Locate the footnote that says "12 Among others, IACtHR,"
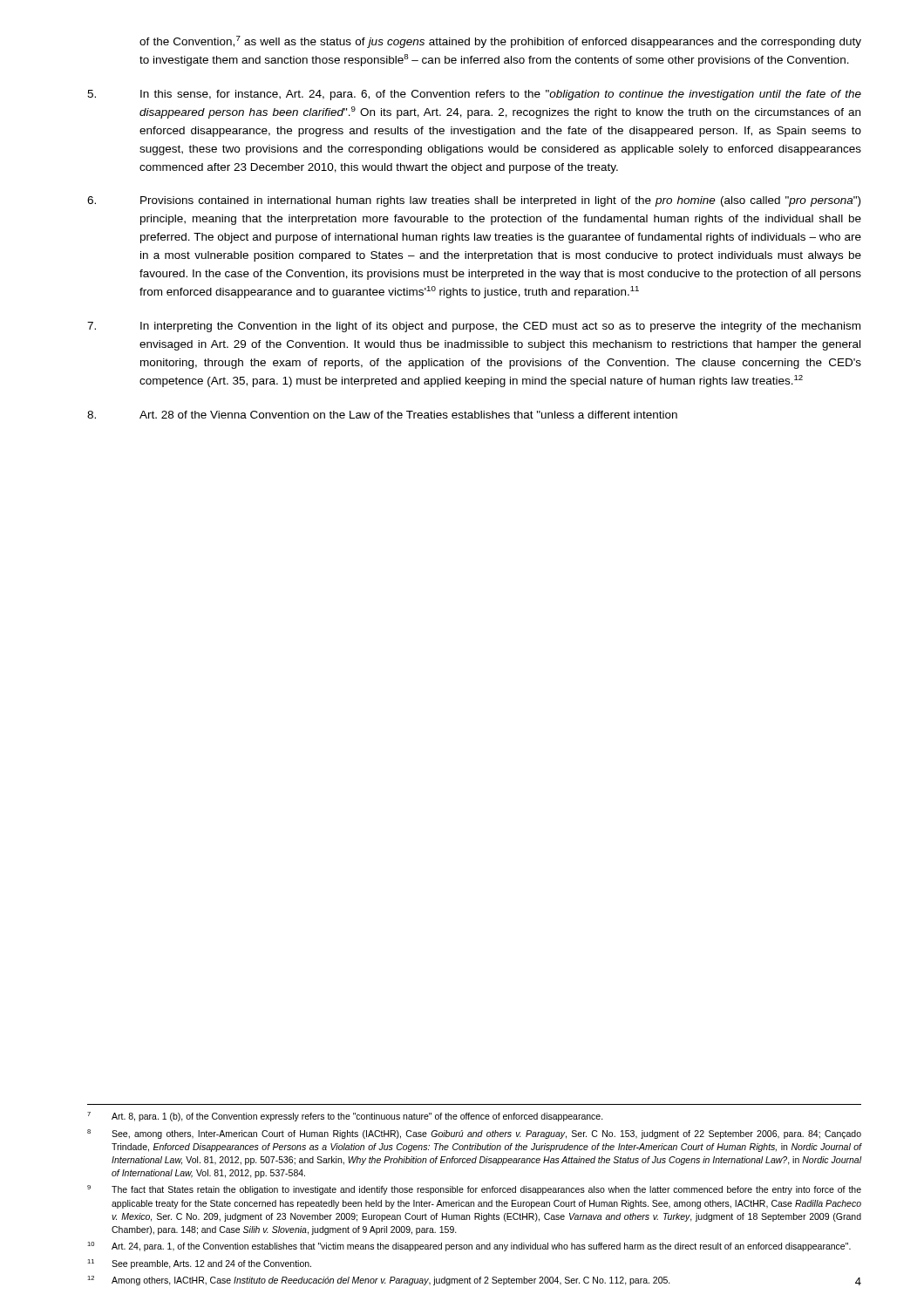The width and height of the screenshot is (924, 1308). tap(474, 1280)
